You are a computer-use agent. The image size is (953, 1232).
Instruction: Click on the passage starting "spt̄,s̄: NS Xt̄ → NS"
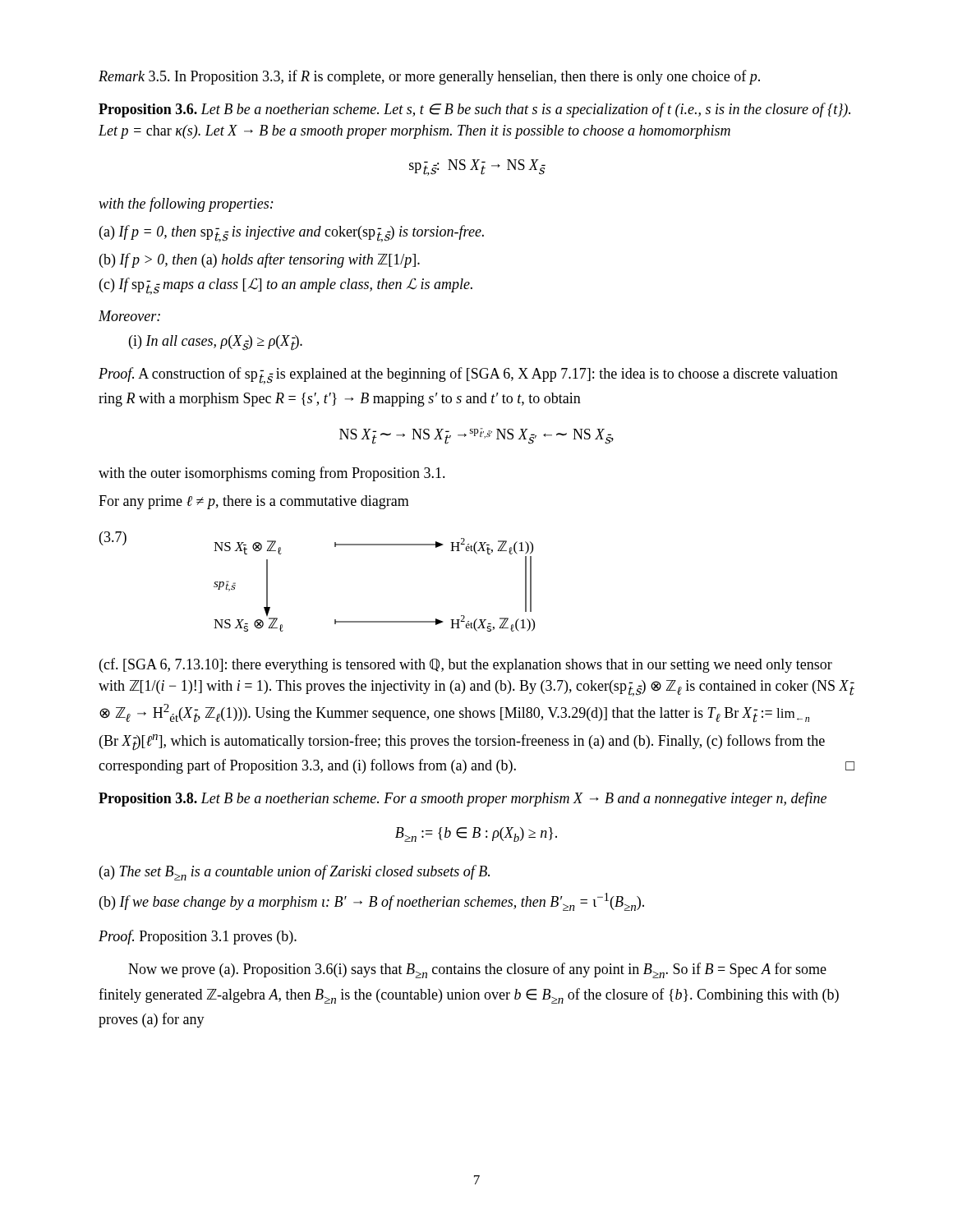pyautogui.click(x=476, y=167)
